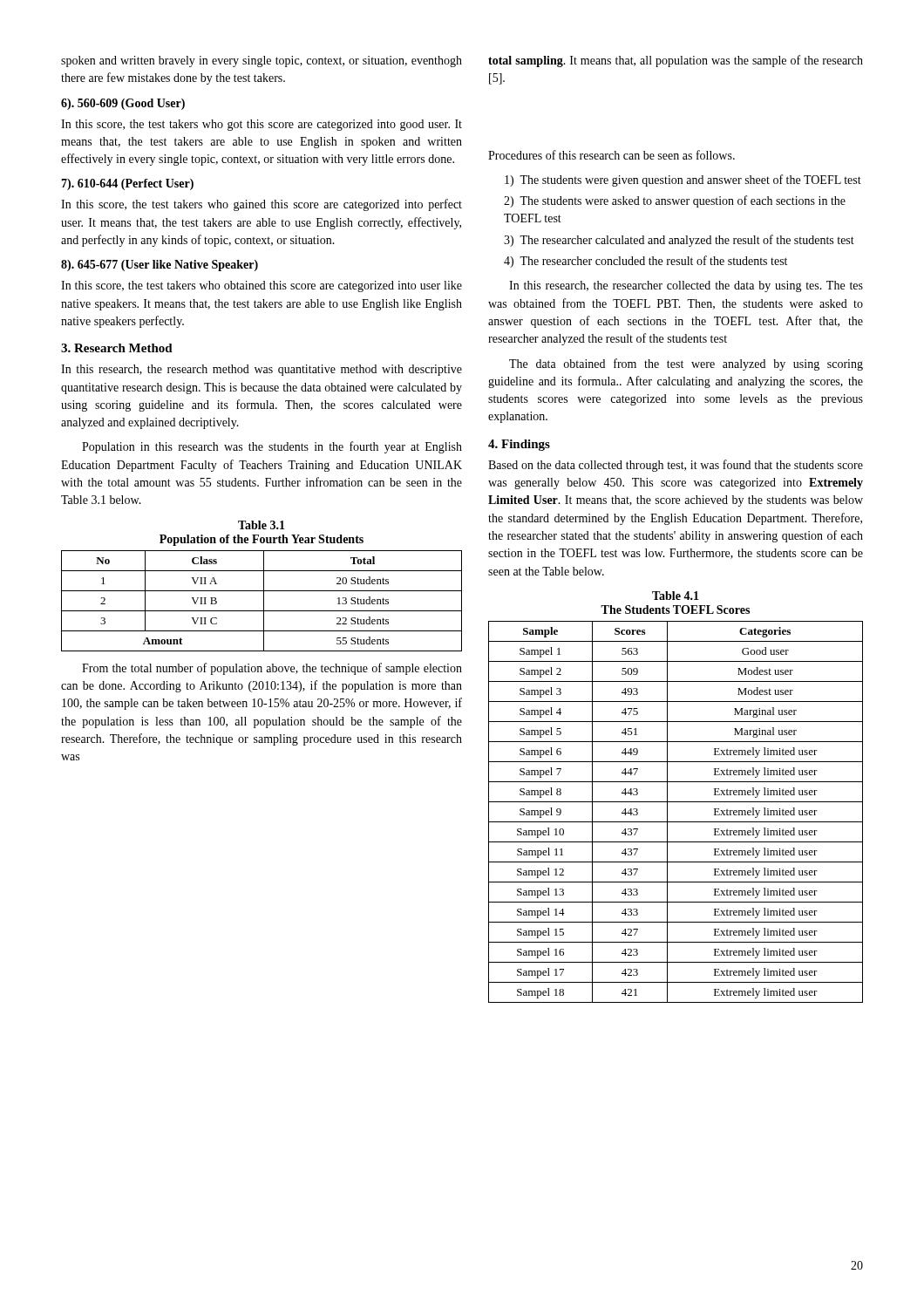Click on the caption that reads "Table 4.1The Students TOEFL Scores"

(676, 603)
